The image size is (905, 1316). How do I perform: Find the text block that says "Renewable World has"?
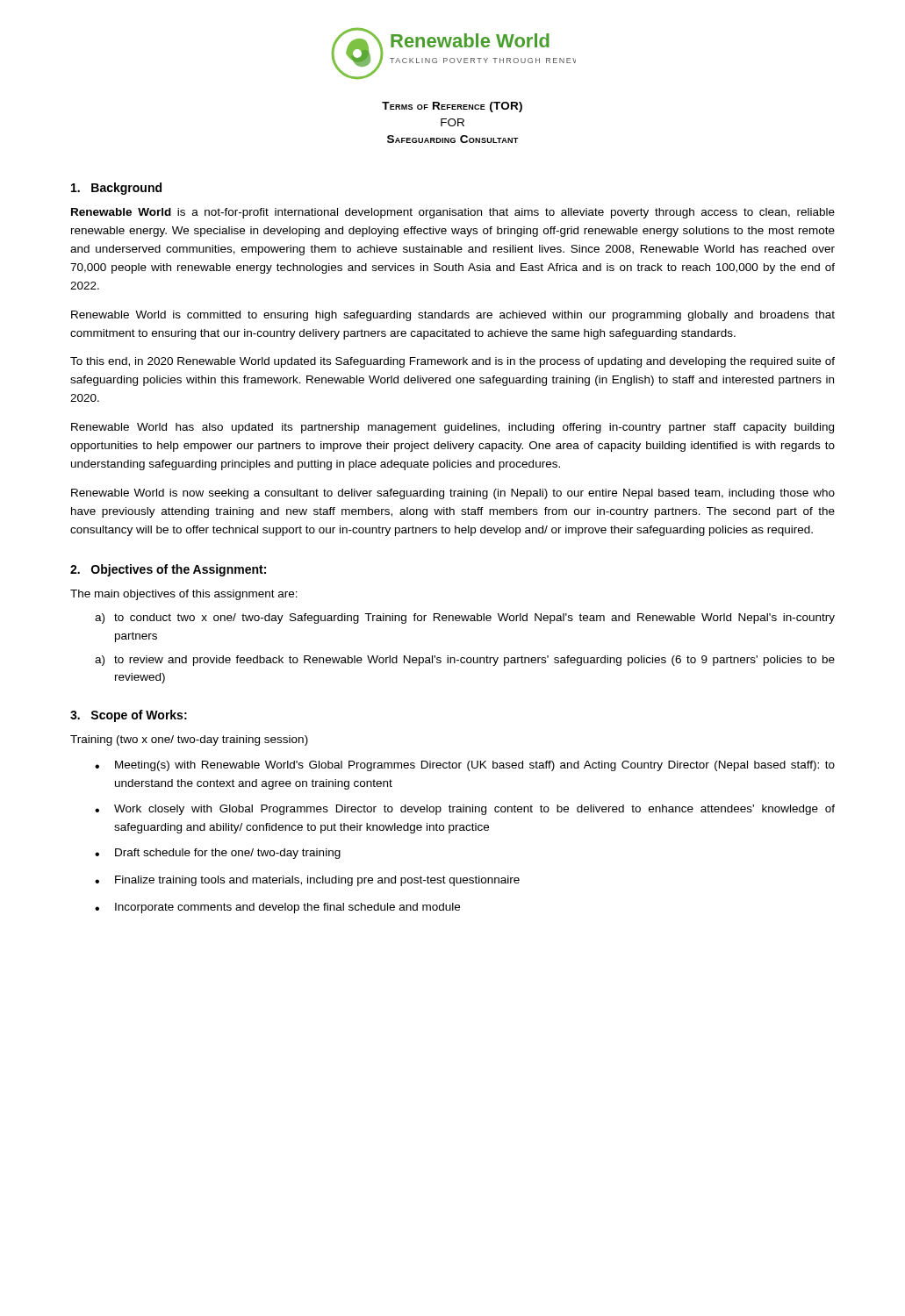click(x=452, y=445)
